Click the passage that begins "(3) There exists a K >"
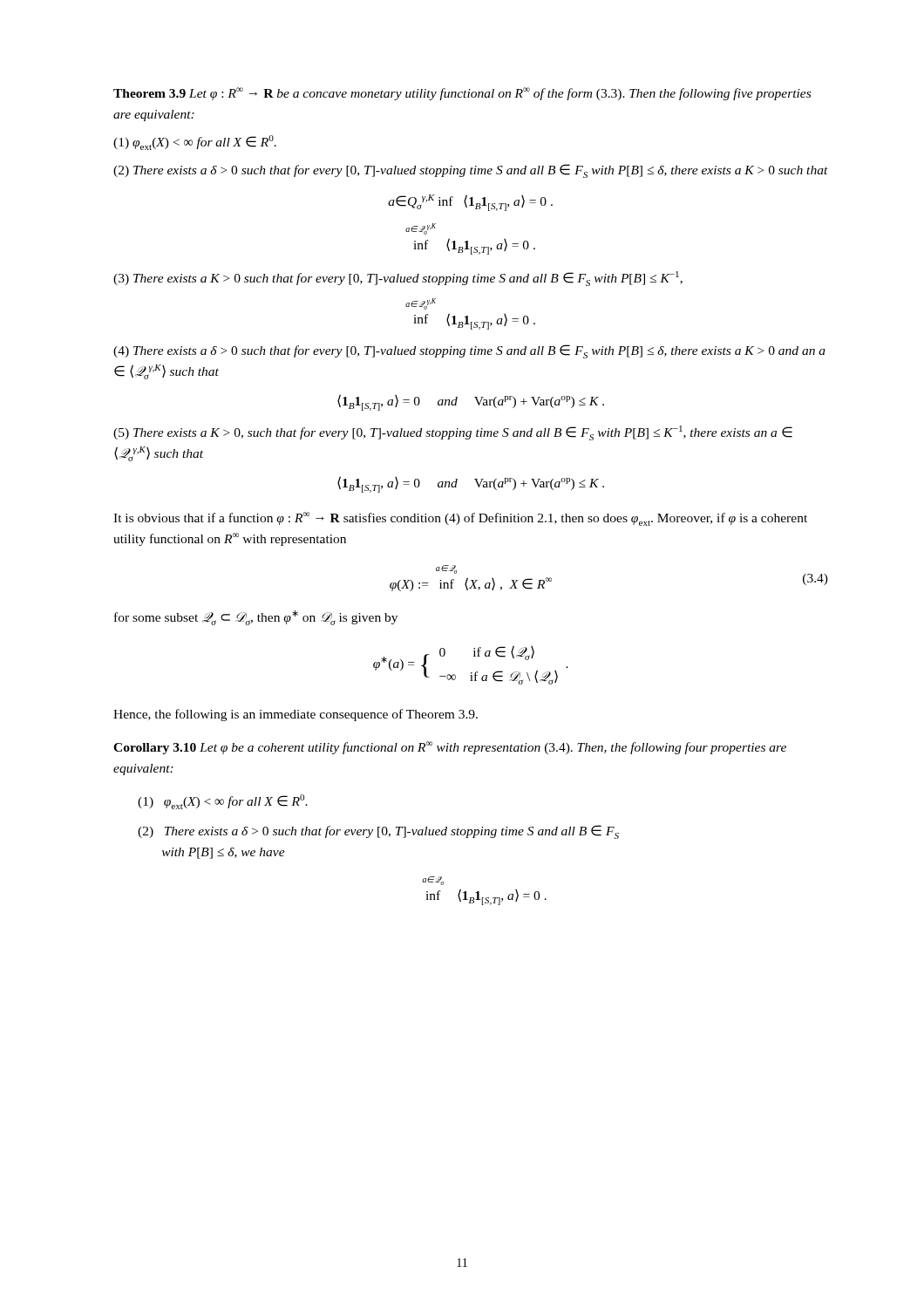 [398, 279]
